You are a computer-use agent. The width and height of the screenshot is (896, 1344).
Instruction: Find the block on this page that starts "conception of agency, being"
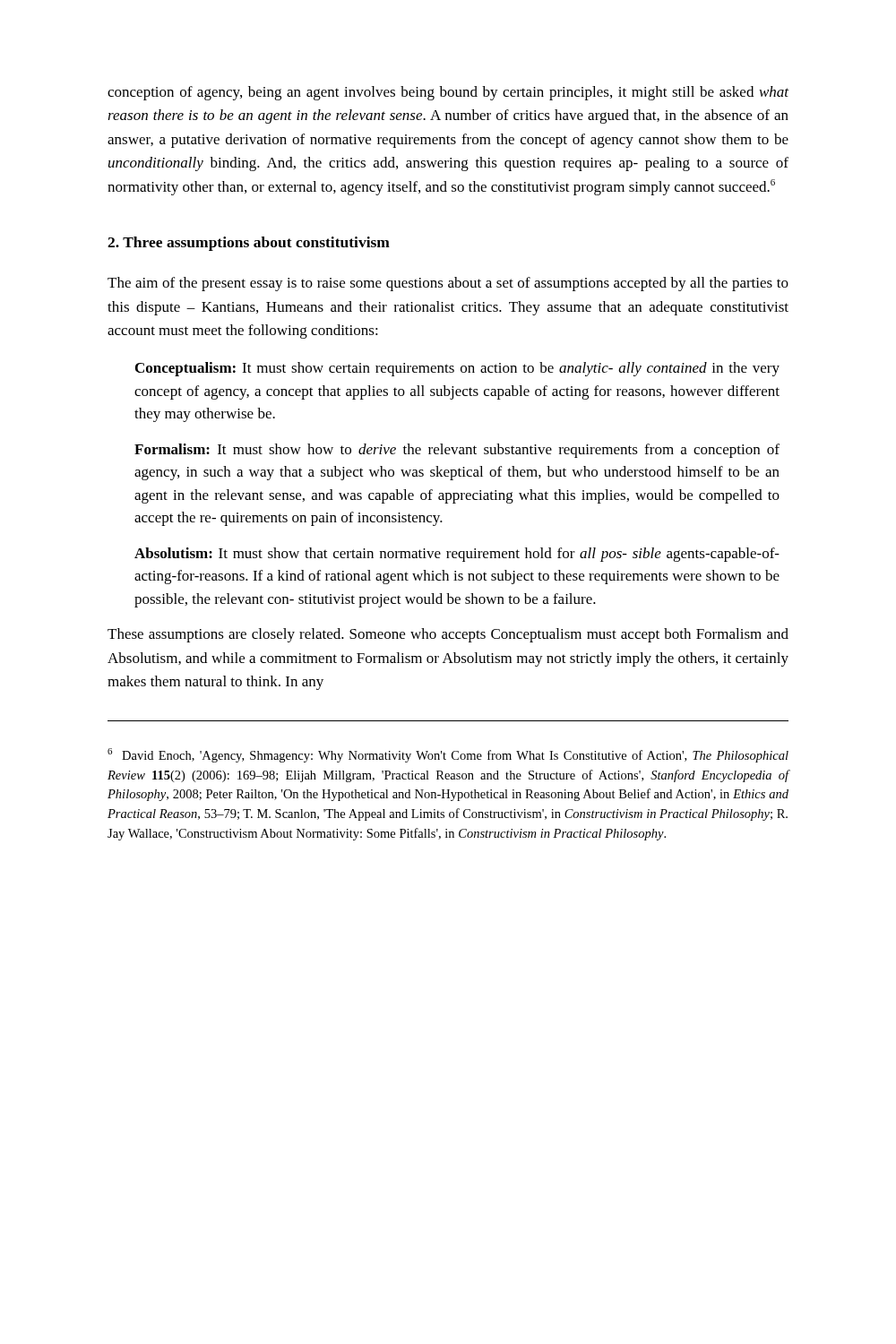pos(448,139)
